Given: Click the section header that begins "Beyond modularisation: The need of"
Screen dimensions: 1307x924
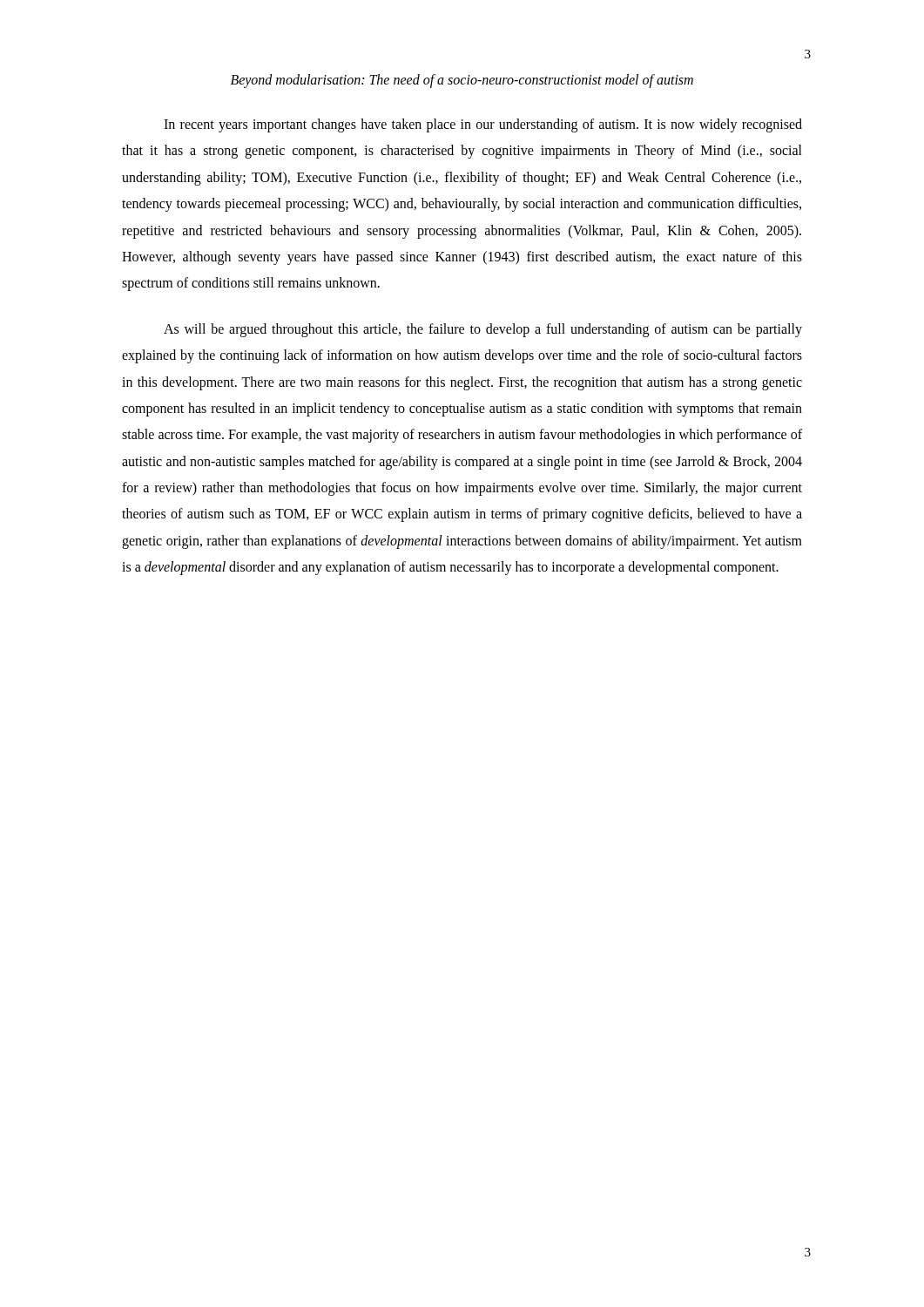Looking at the screenshot, I should pyautogui.click(x=462, y=80).
